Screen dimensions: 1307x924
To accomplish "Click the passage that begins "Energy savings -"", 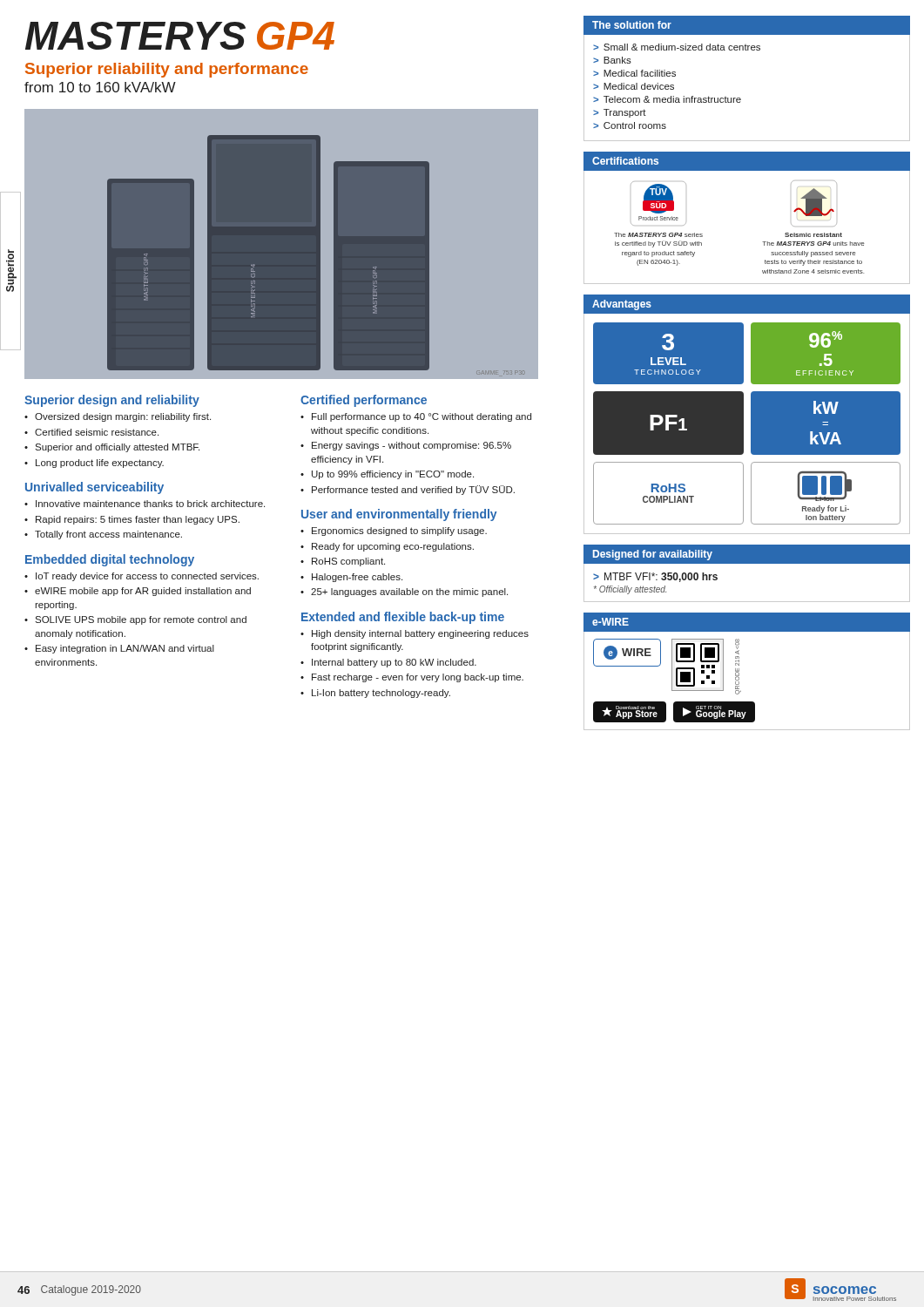I will 411,452.
